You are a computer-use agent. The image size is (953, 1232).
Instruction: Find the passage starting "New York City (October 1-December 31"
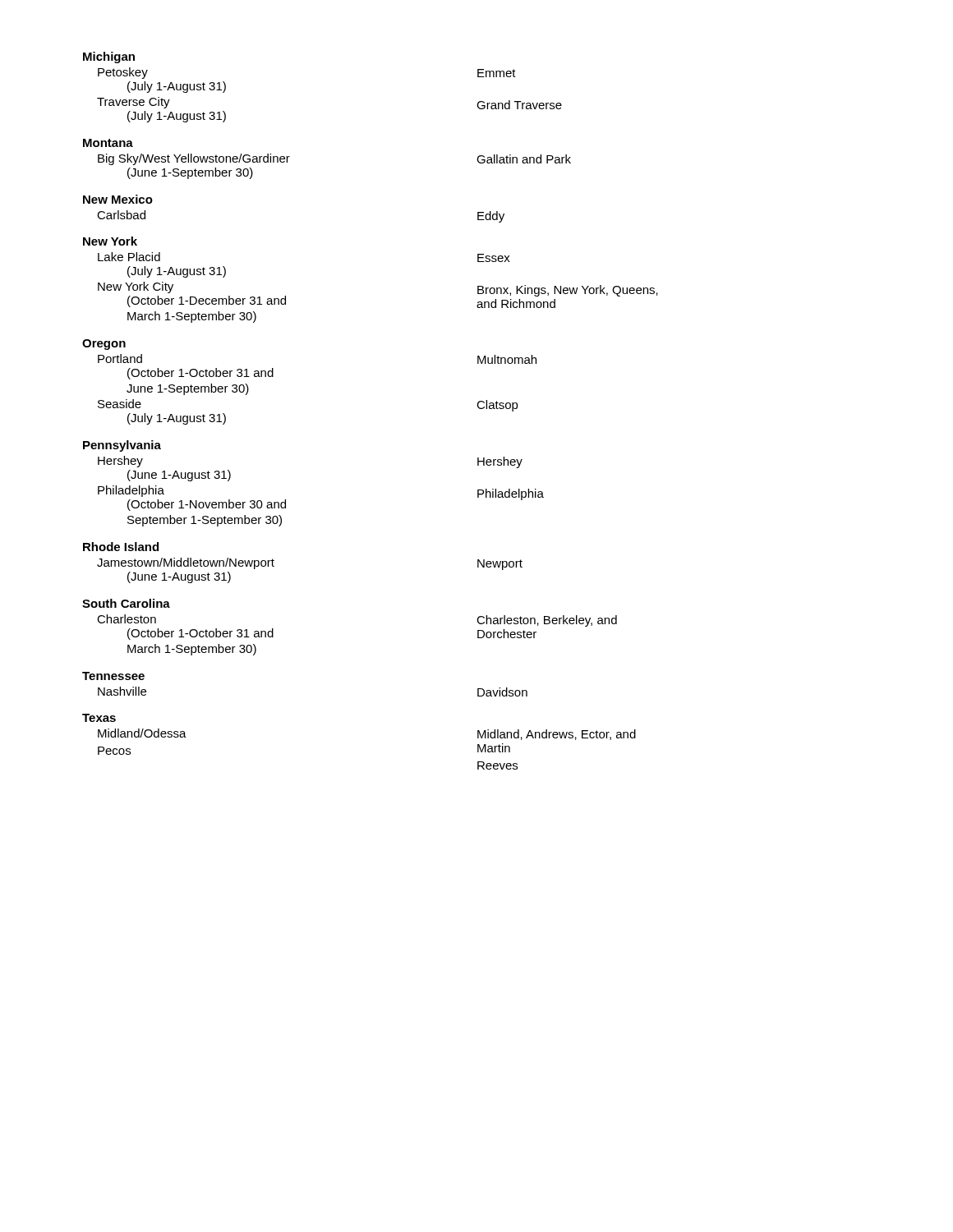point(287,301)
